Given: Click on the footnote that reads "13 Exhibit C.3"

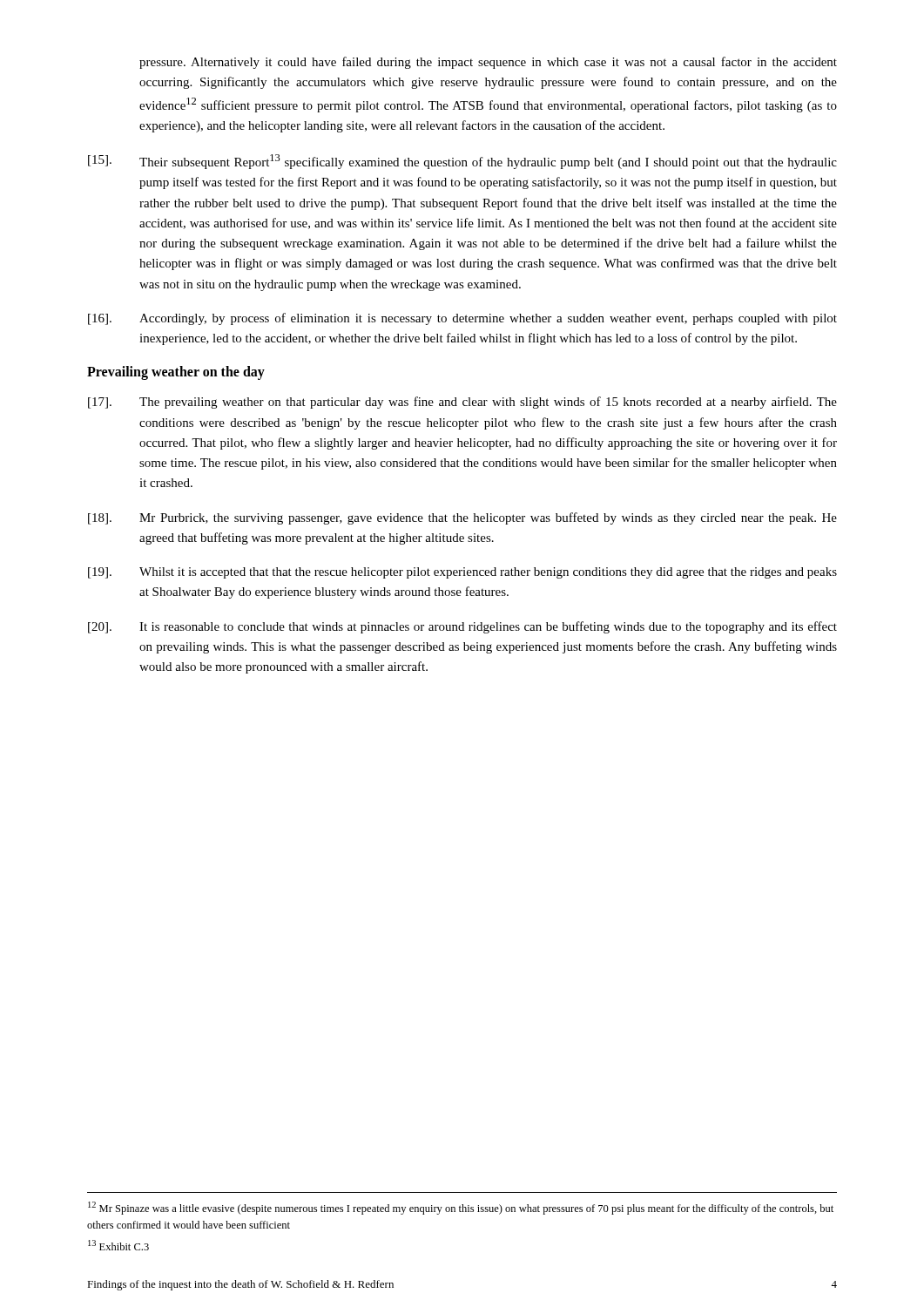Looking at the screenshot, I should coord(118,1245).
